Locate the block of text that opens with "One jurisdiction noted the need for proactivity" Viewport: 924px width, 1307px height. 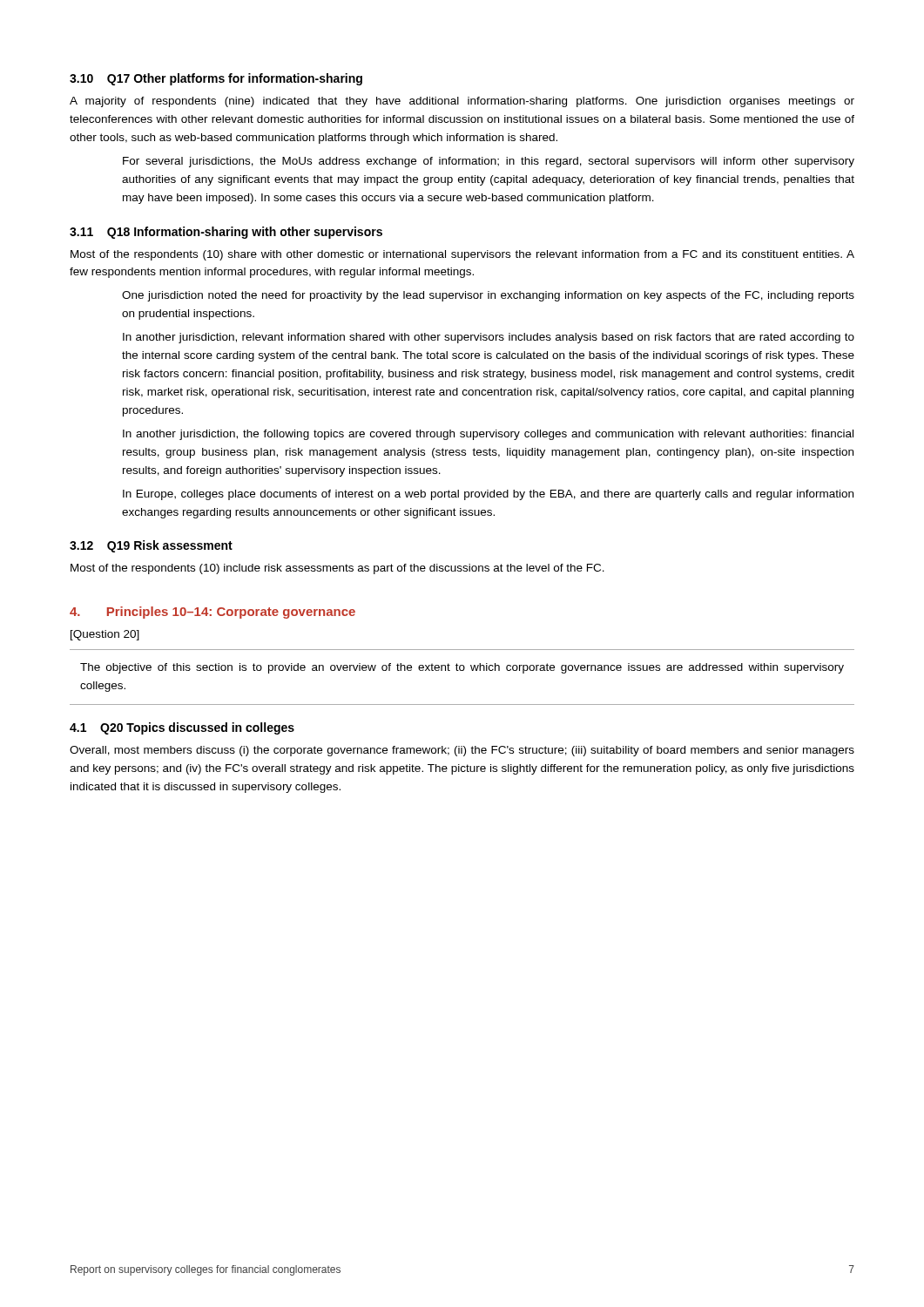488,304
